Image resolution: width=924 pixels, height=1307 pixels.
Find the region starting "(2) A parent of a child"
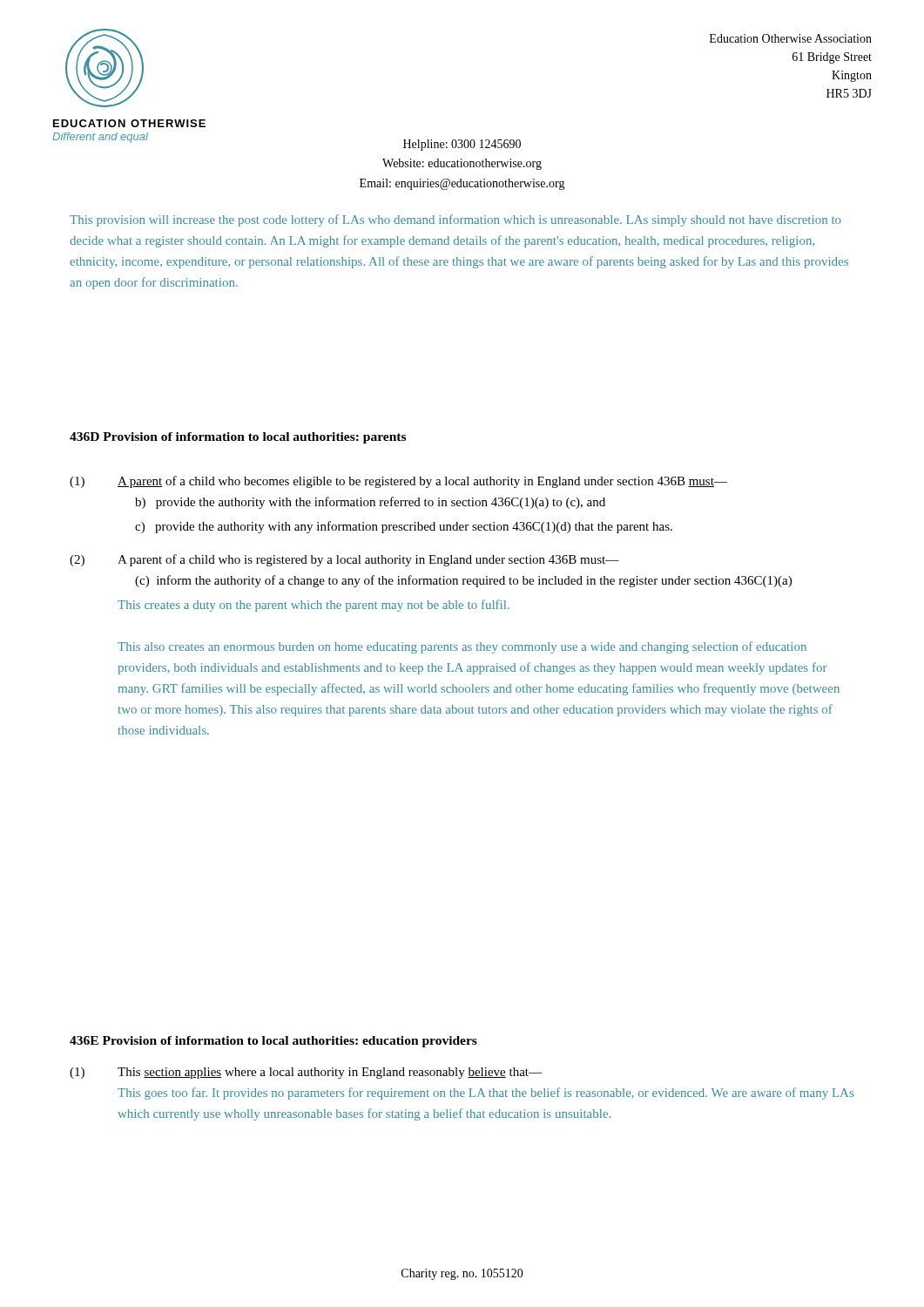tap(462, 645)
